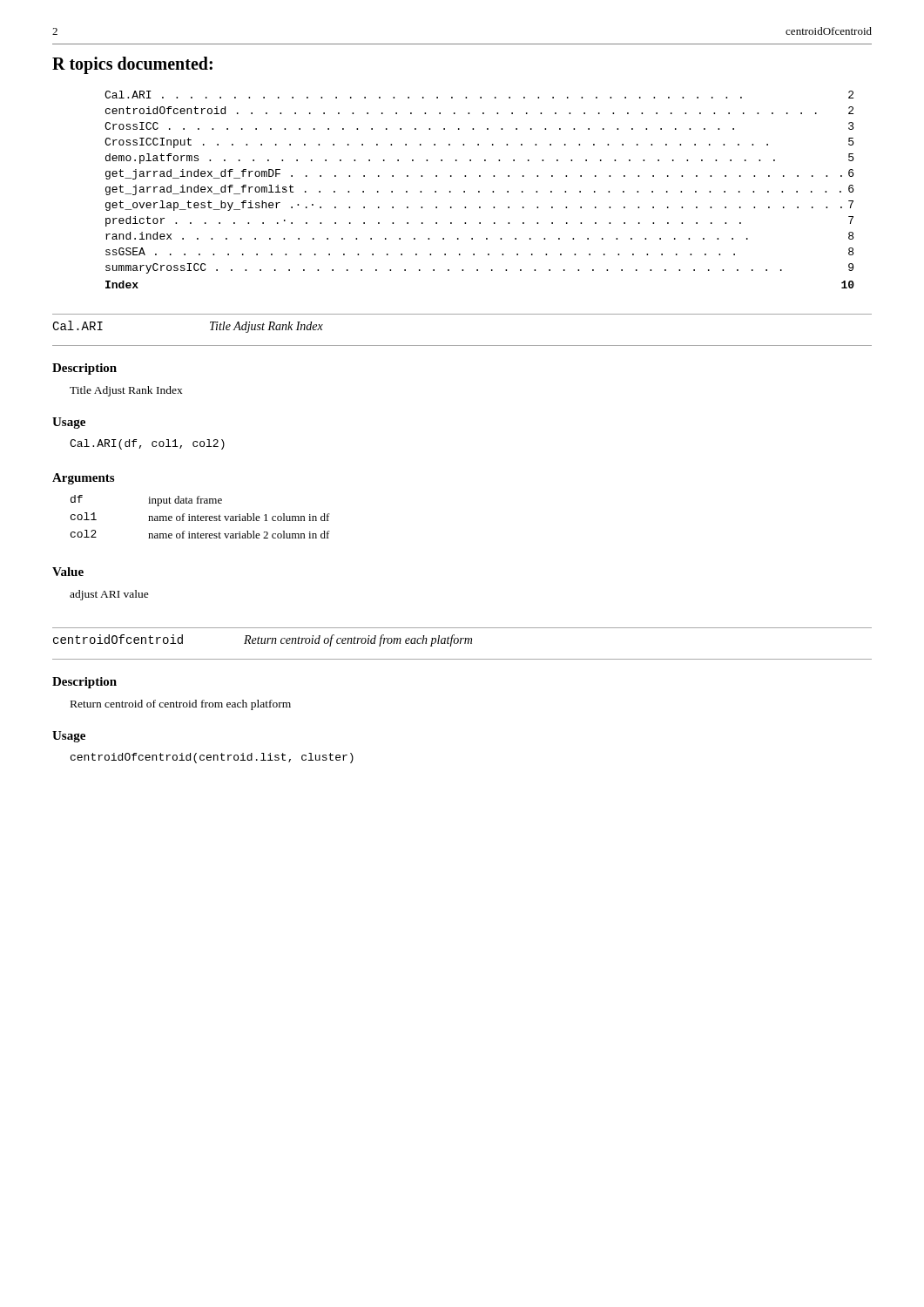Find the list item that says "predictor . . . . ."
Image resolution: width=924 pixels, height=1307 pixels.
[479, 221]
